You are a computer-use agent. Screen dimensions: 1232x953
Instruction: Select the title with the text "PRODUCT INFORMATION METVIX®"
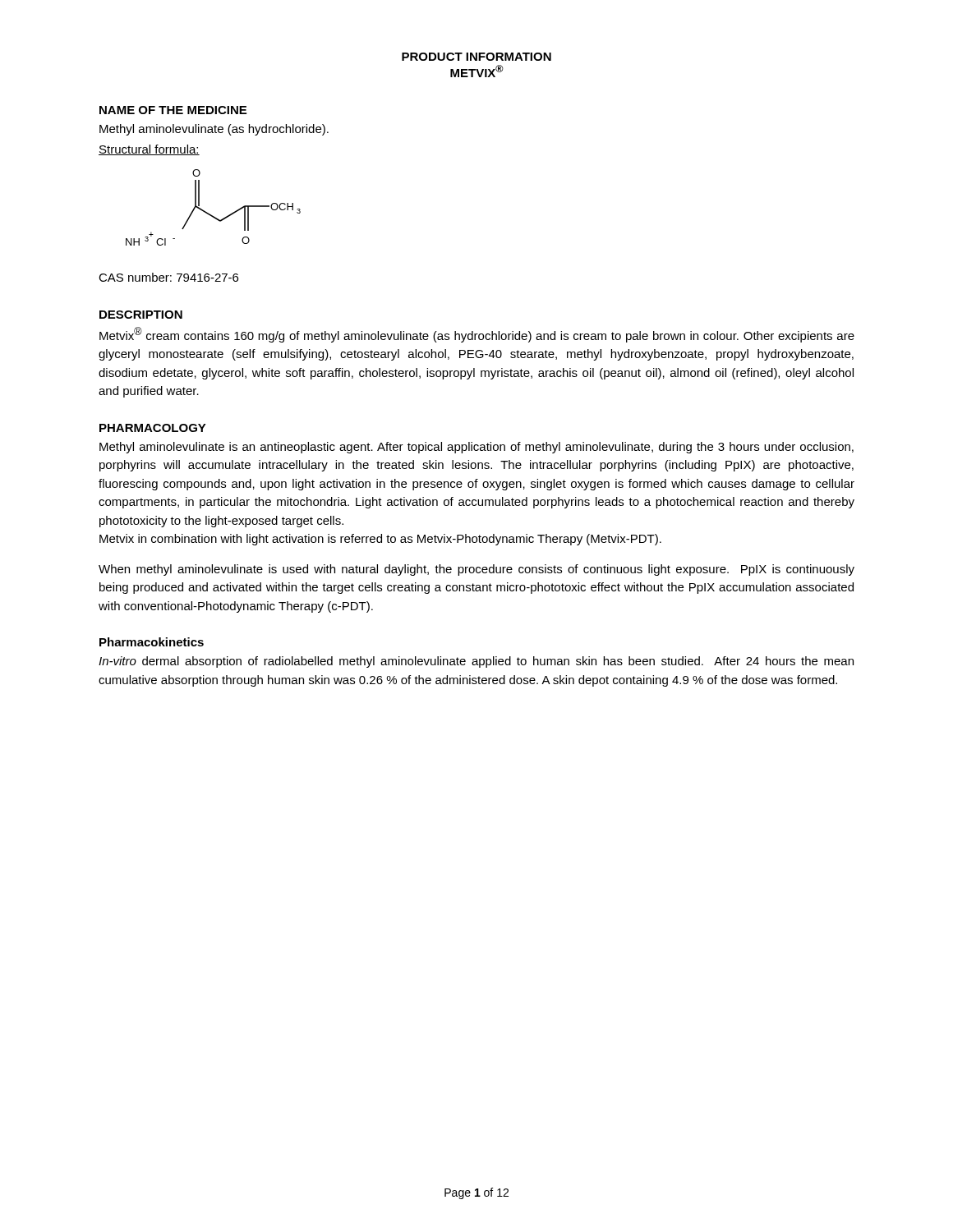[x=476, y=64]
